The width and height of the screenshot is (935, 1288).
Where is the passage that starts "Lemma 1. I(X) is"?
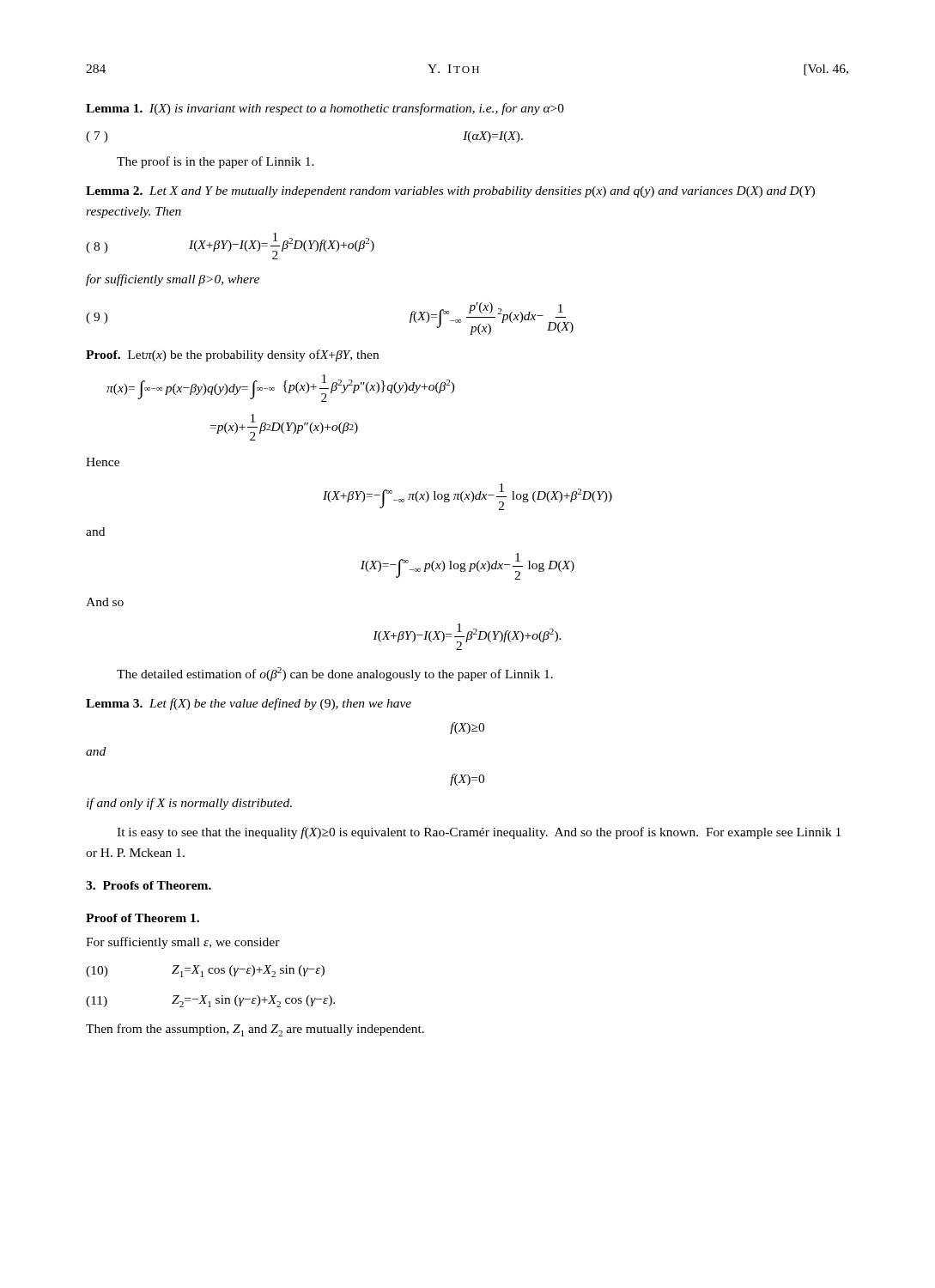pos(325,108)
